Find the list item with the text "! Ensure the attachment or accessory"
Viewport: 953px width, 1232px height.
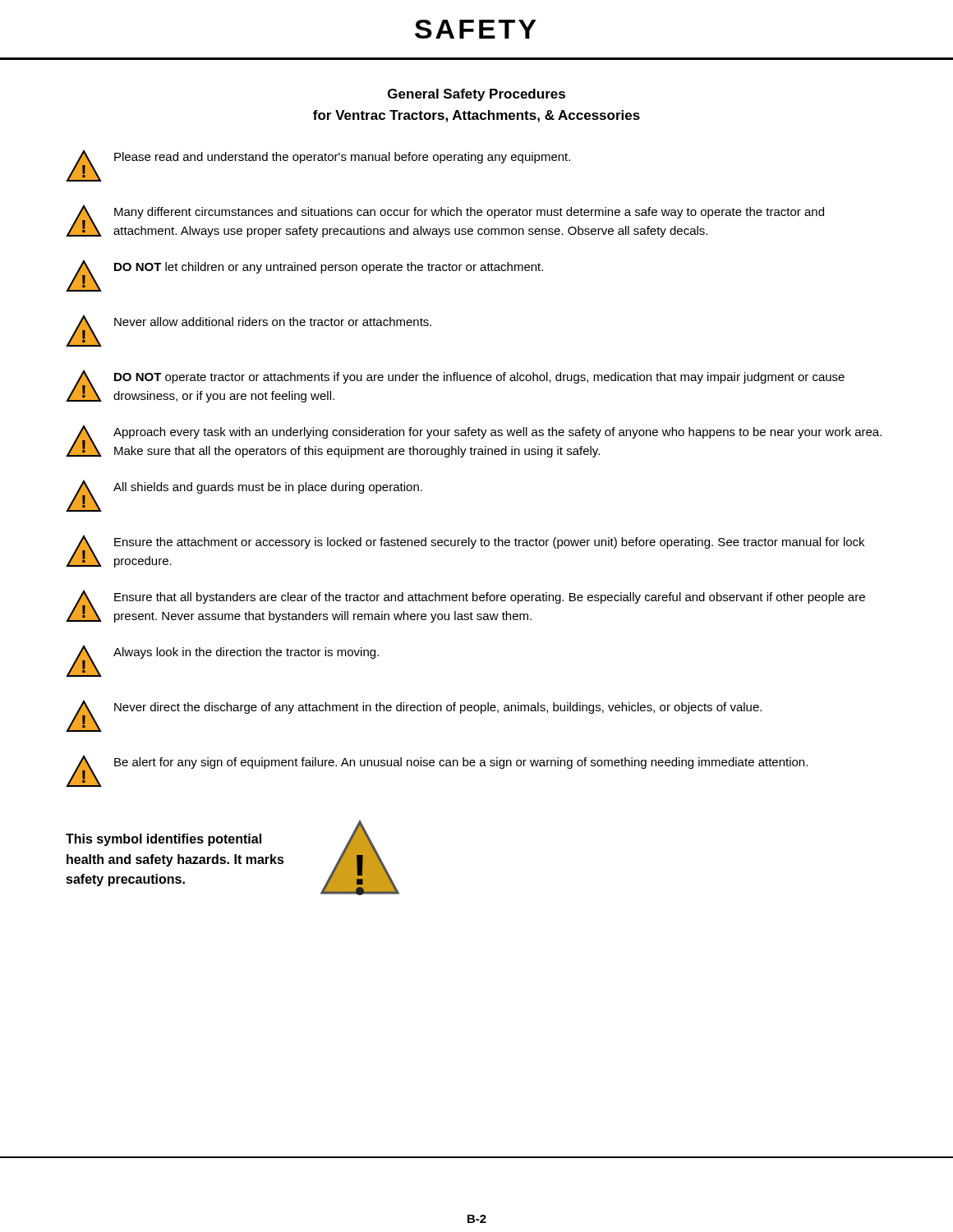coord(476,552)
